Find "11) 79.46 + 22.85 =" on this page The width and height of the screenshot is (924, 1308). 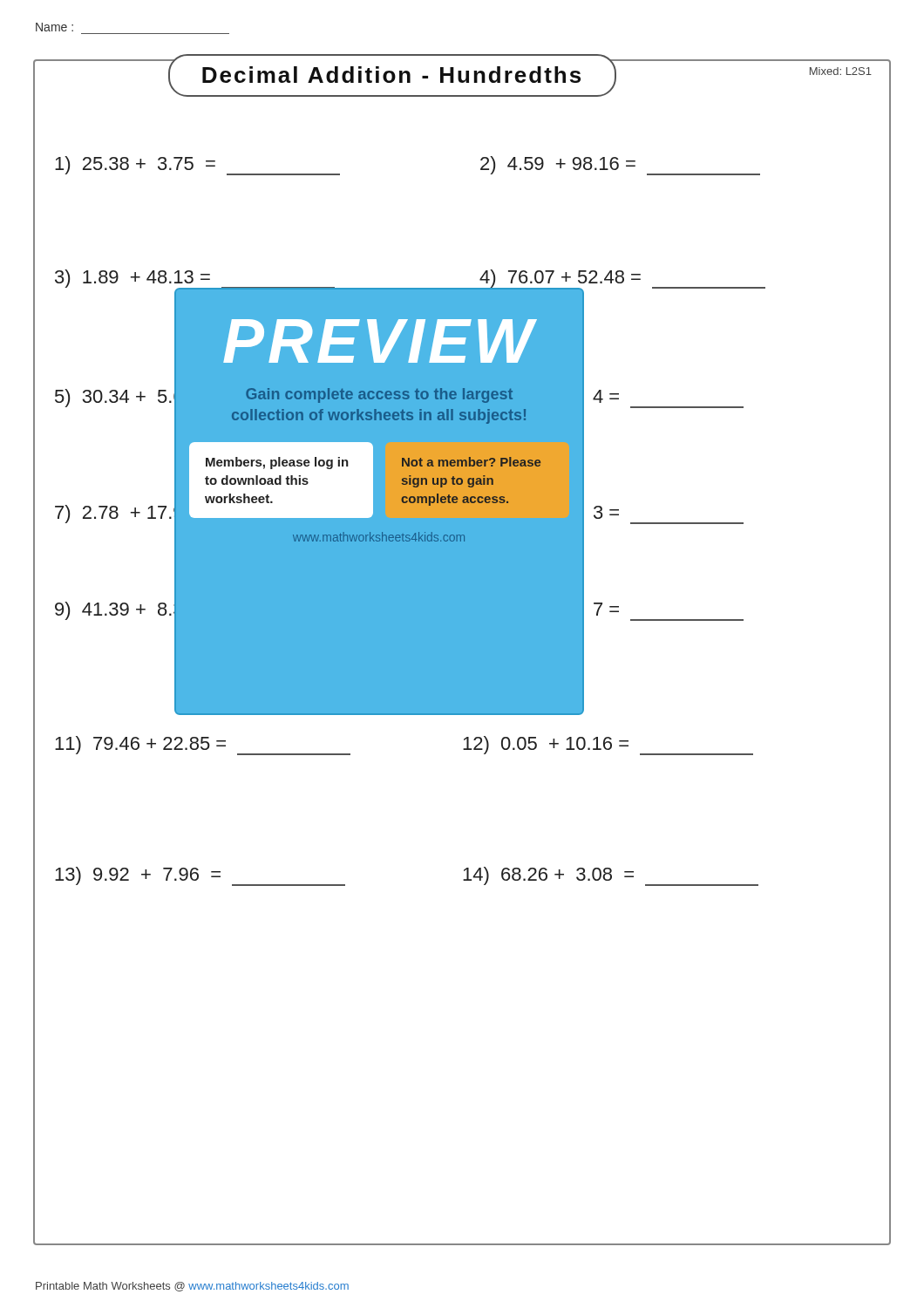(202, 744)
